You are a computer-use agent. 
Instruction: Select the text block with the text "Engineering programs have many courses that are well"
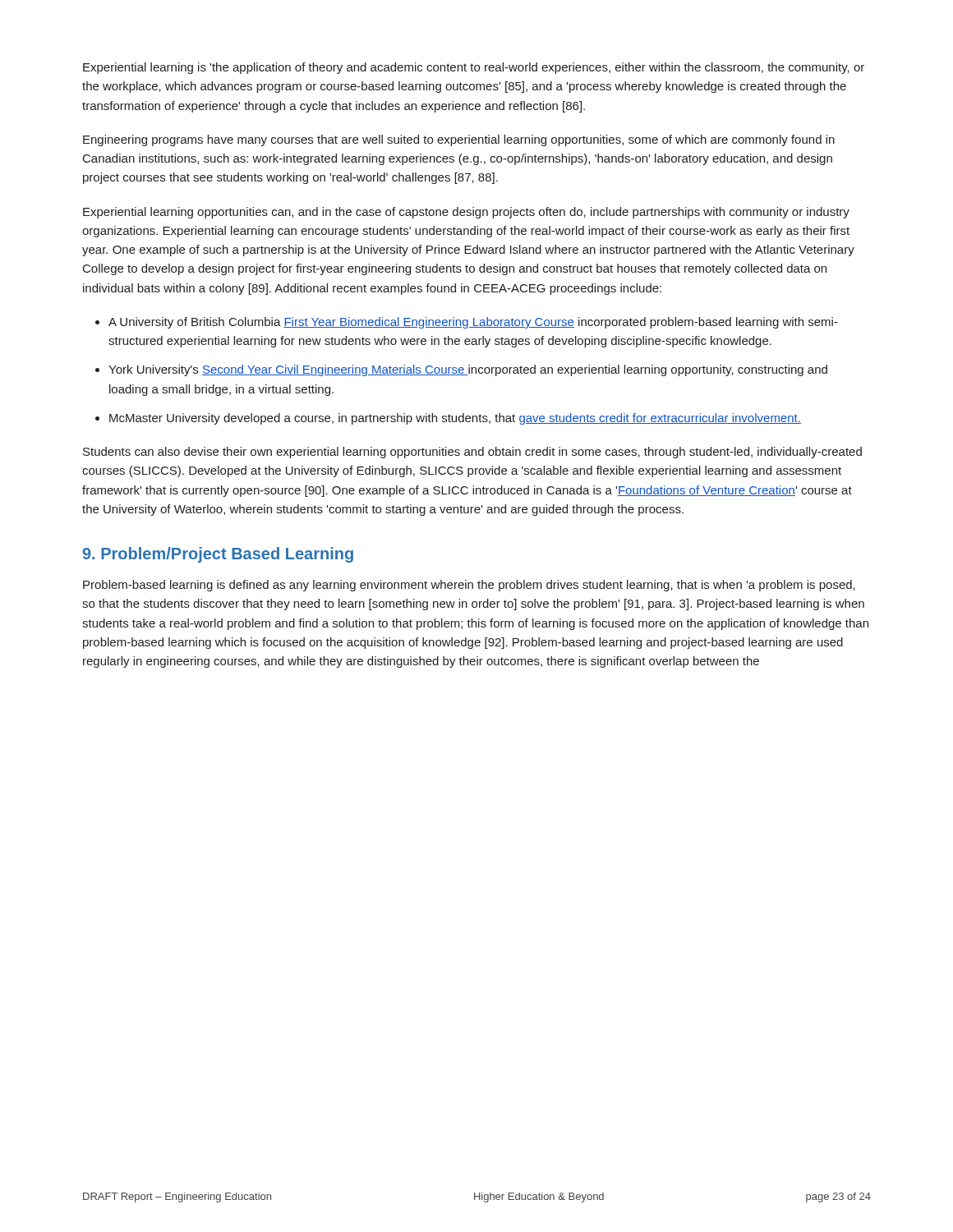click(459, 158)
